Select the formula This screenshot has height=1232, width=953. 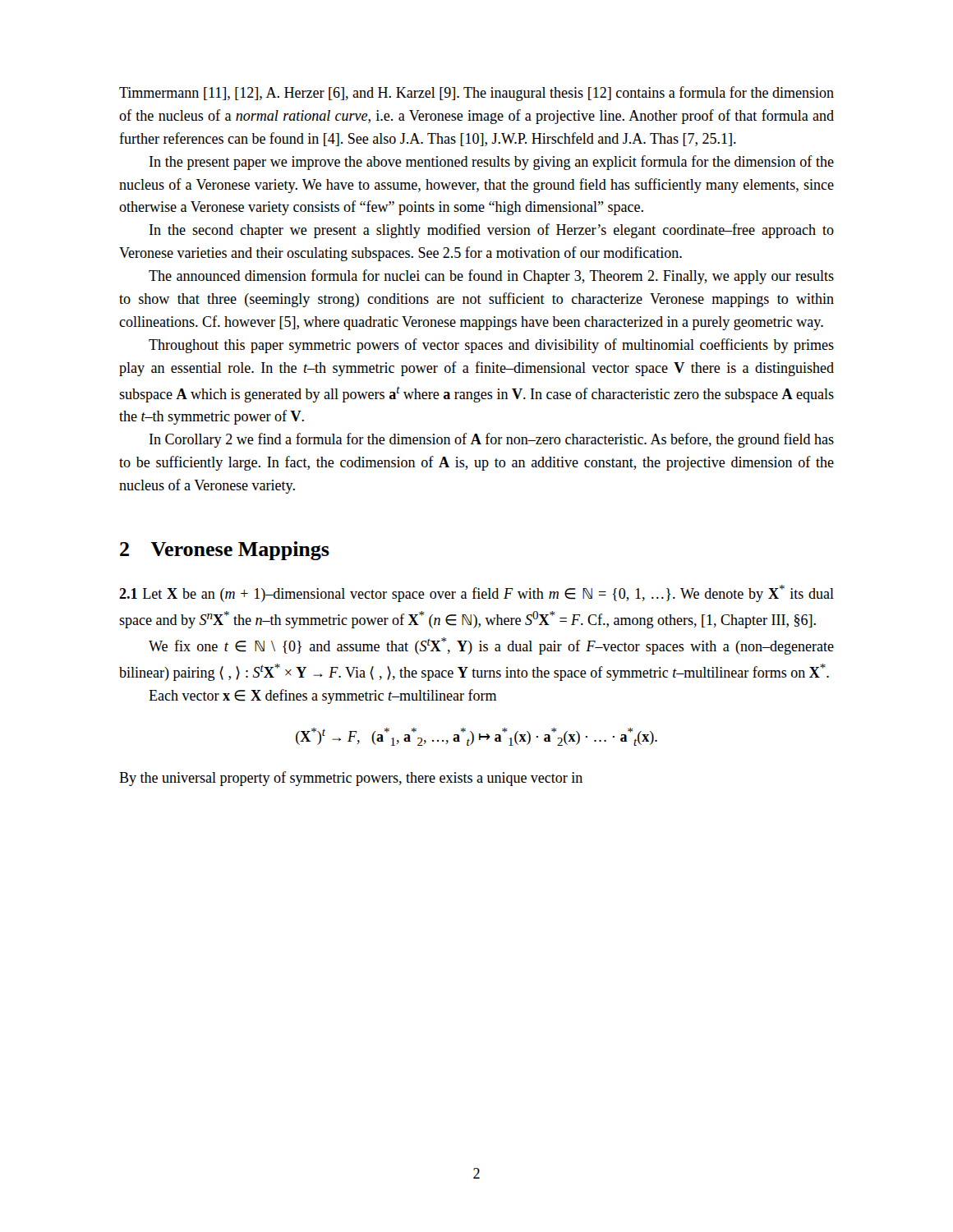tap(476, 737)
